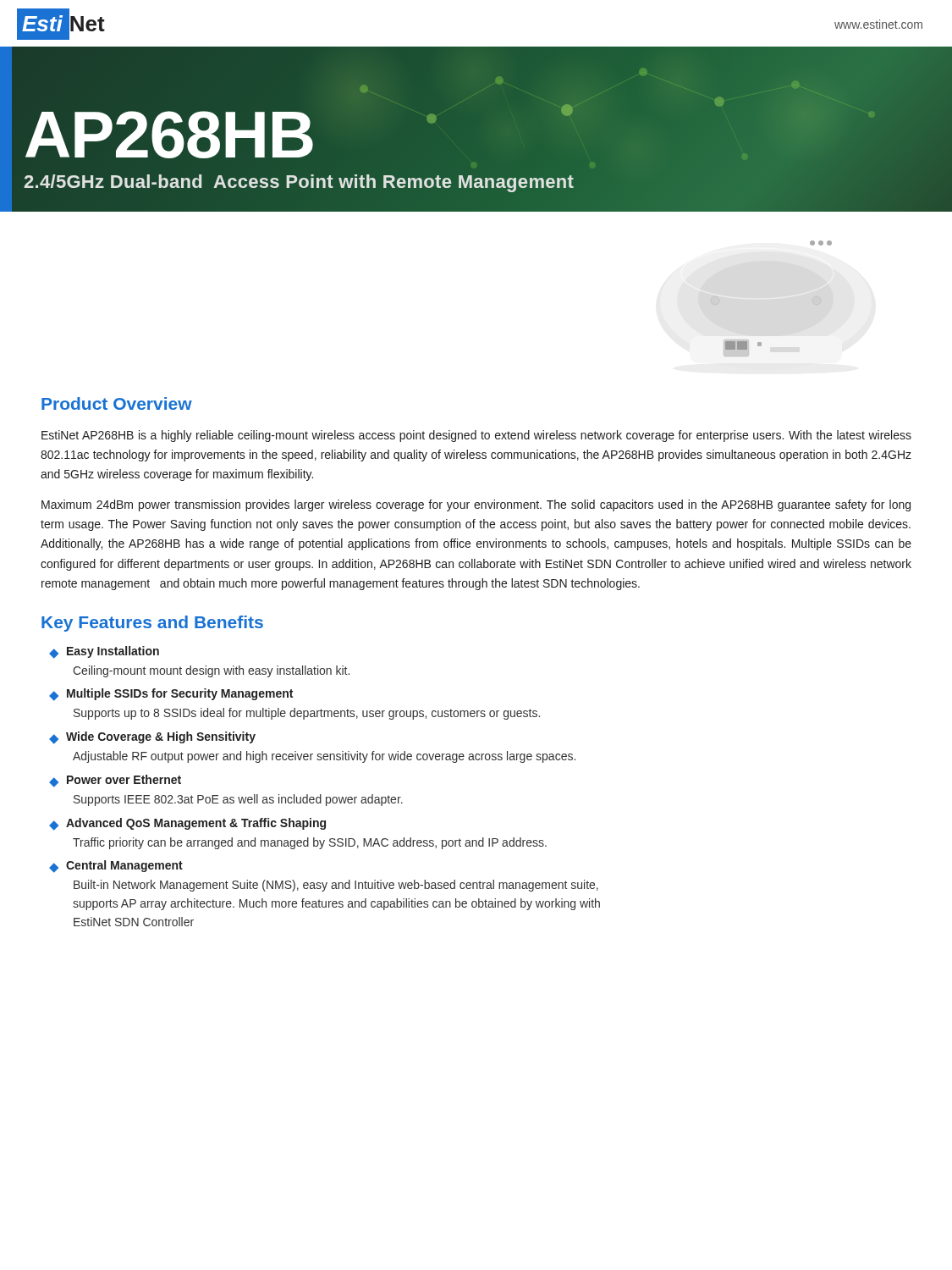
Task: Navigate to the block starting "2.4/5GHz Dual-band Access Point with Remote Management"
Action: point(299,182)
